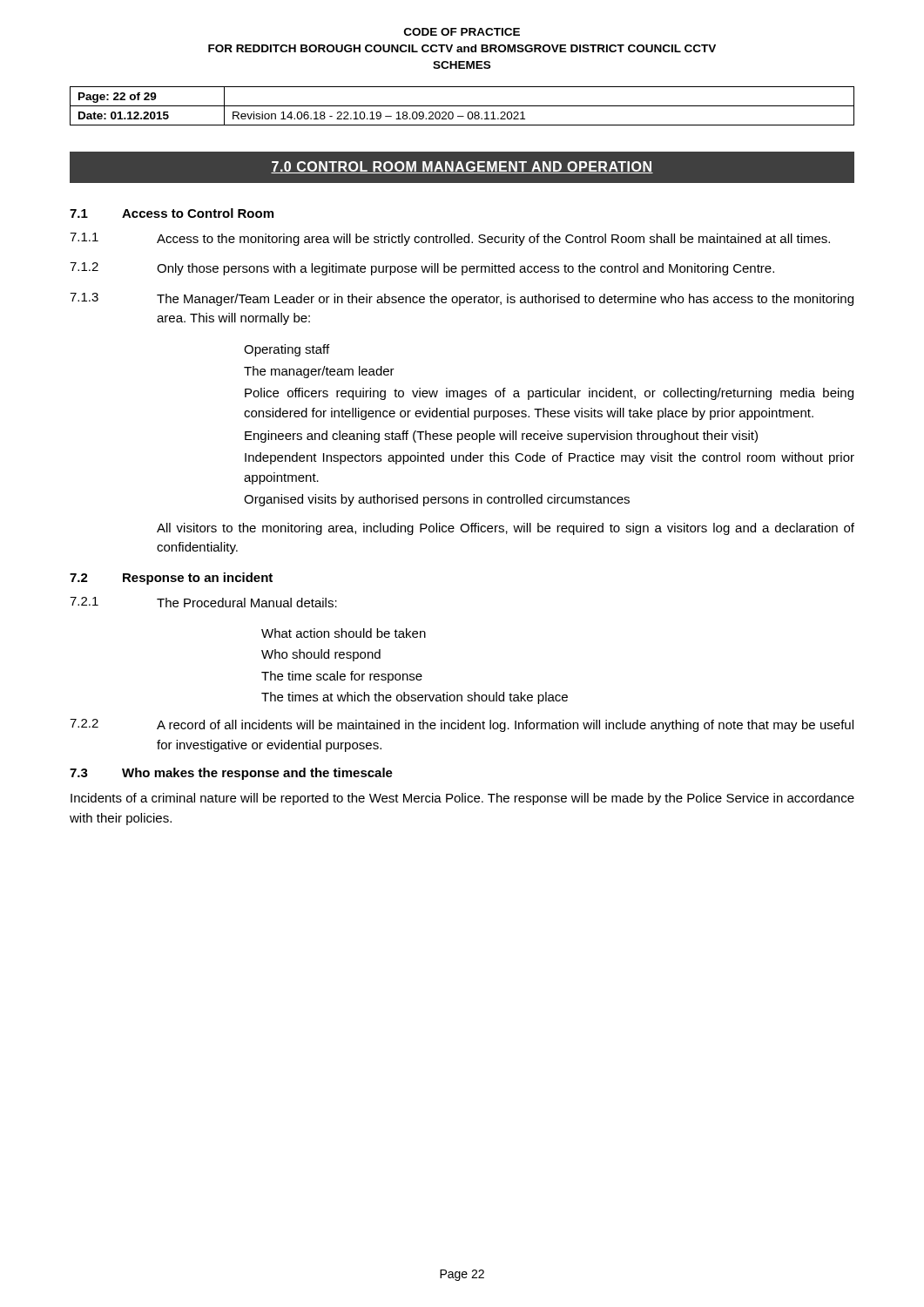Select the text block starting "7.2.2 A record of all incidents"

pyautogui.click(x=462, y=735)
